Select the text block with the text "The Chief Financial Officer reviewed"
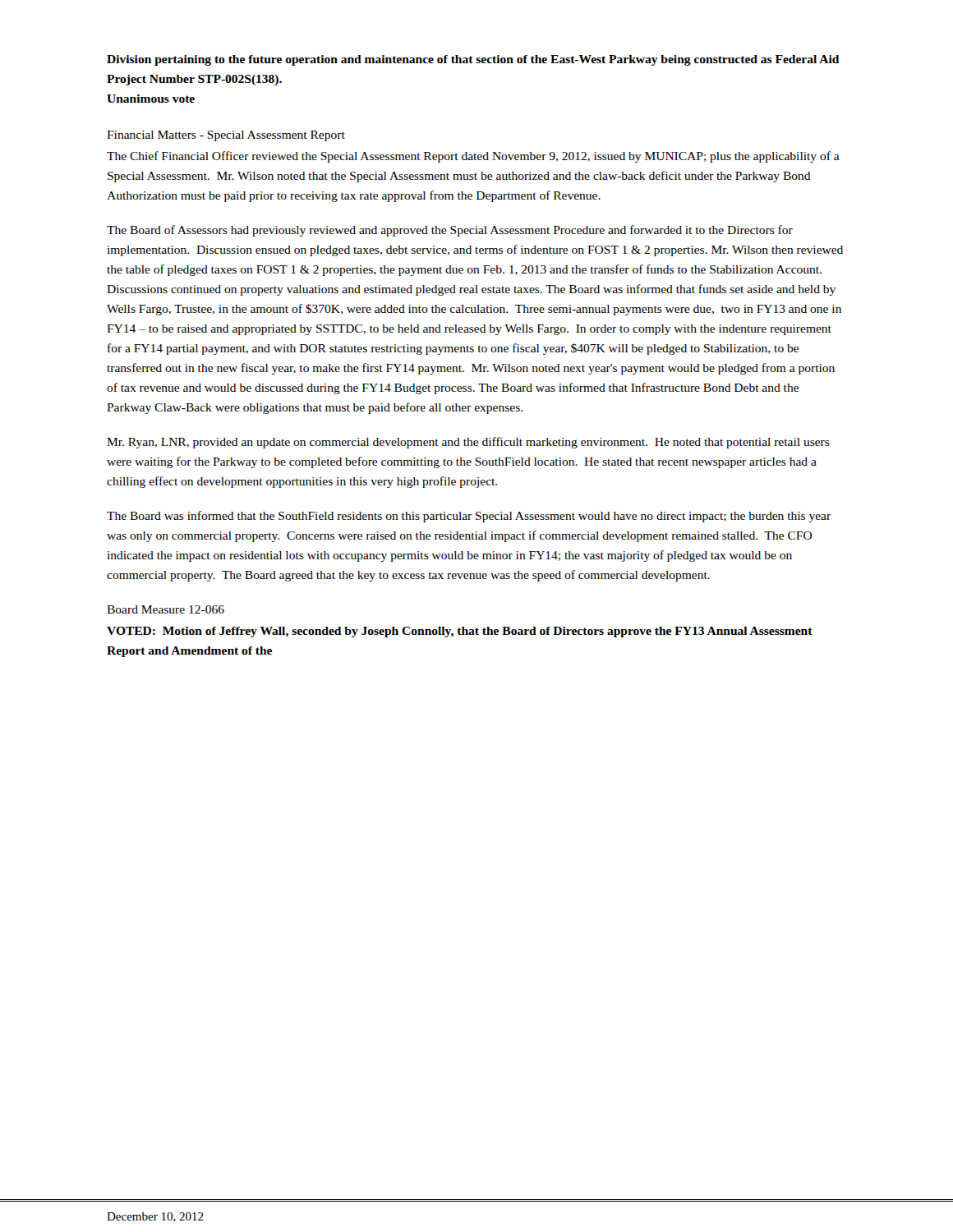This screenshot has width=953, height=1232. point(473,175)
